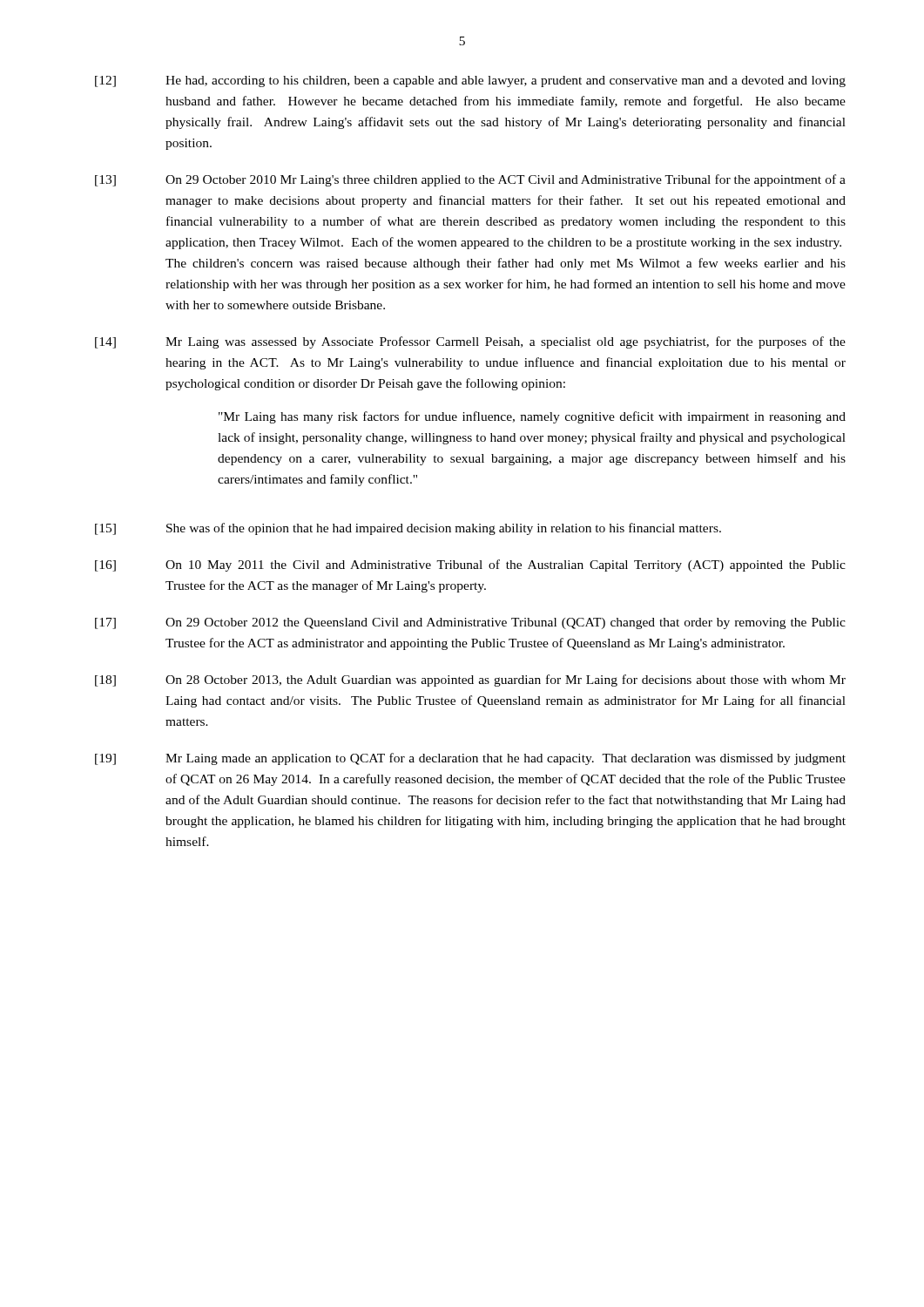Navigate to the block starting "[18] On 28 October 2013, the Adult"
Viewport: 924px width, 1307px height.
pos(470,701)
